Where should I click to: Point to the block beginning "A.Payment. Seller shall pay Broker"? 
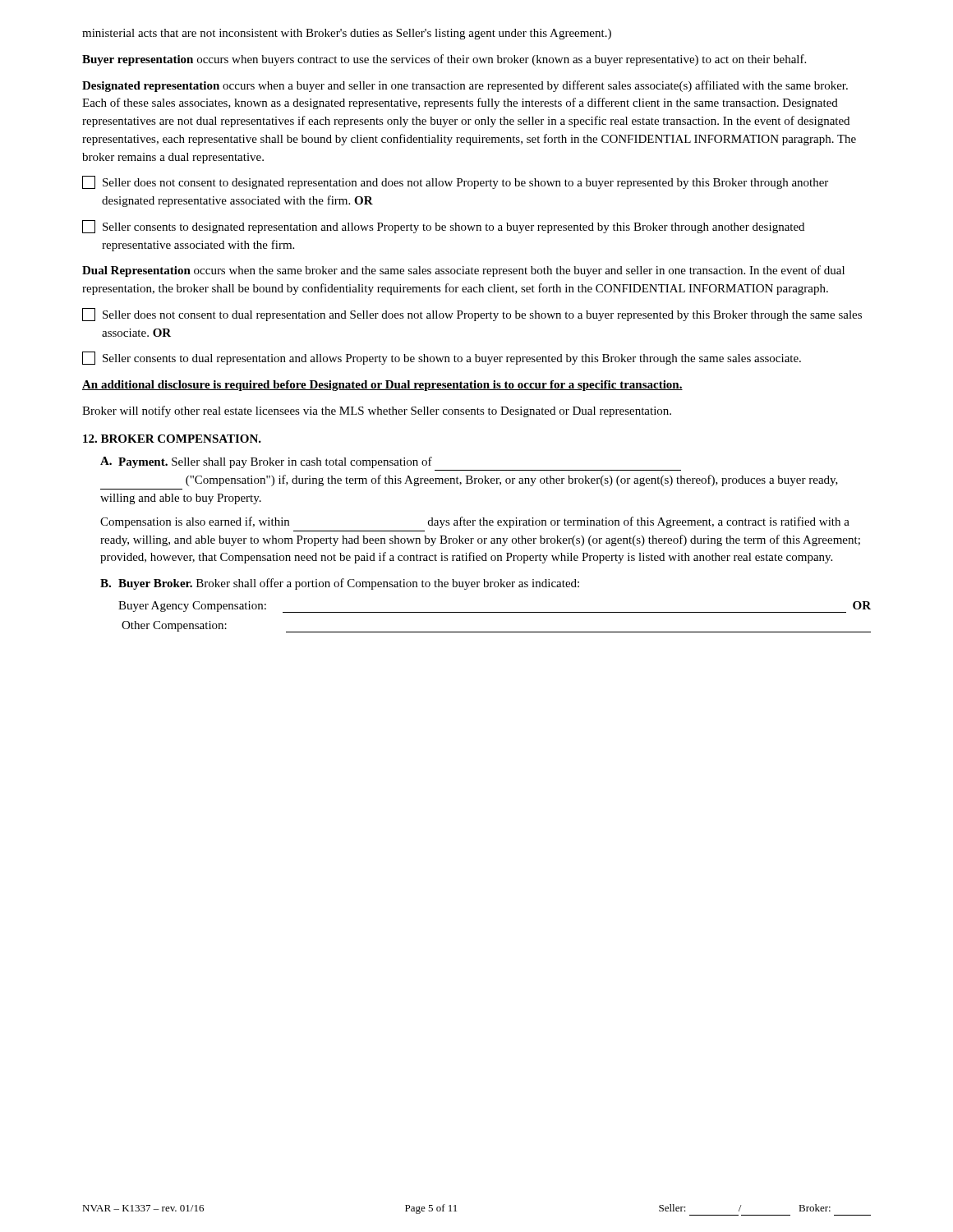pos(486,509)
